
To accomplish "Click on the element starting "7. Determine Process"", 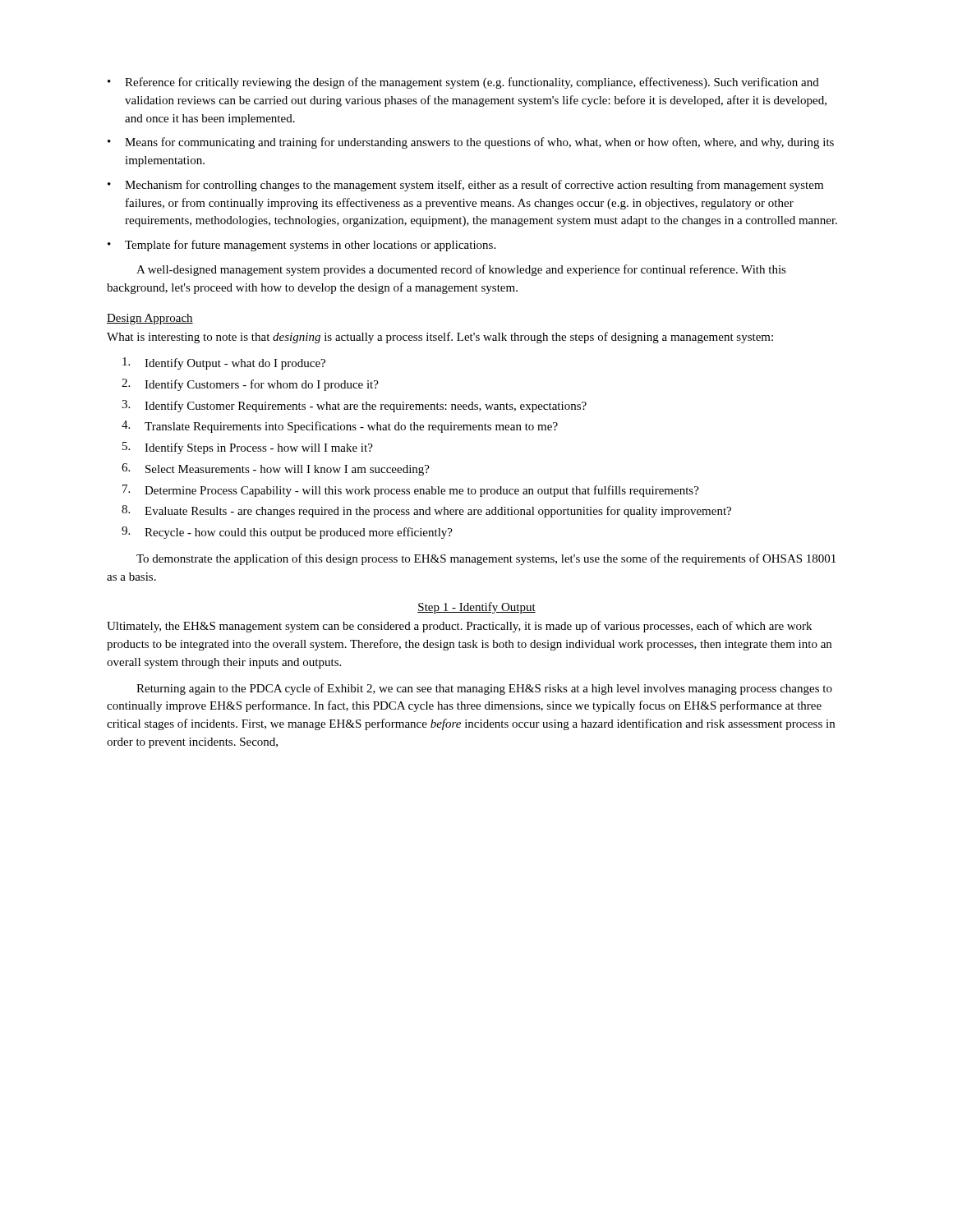I will [484, 491].
